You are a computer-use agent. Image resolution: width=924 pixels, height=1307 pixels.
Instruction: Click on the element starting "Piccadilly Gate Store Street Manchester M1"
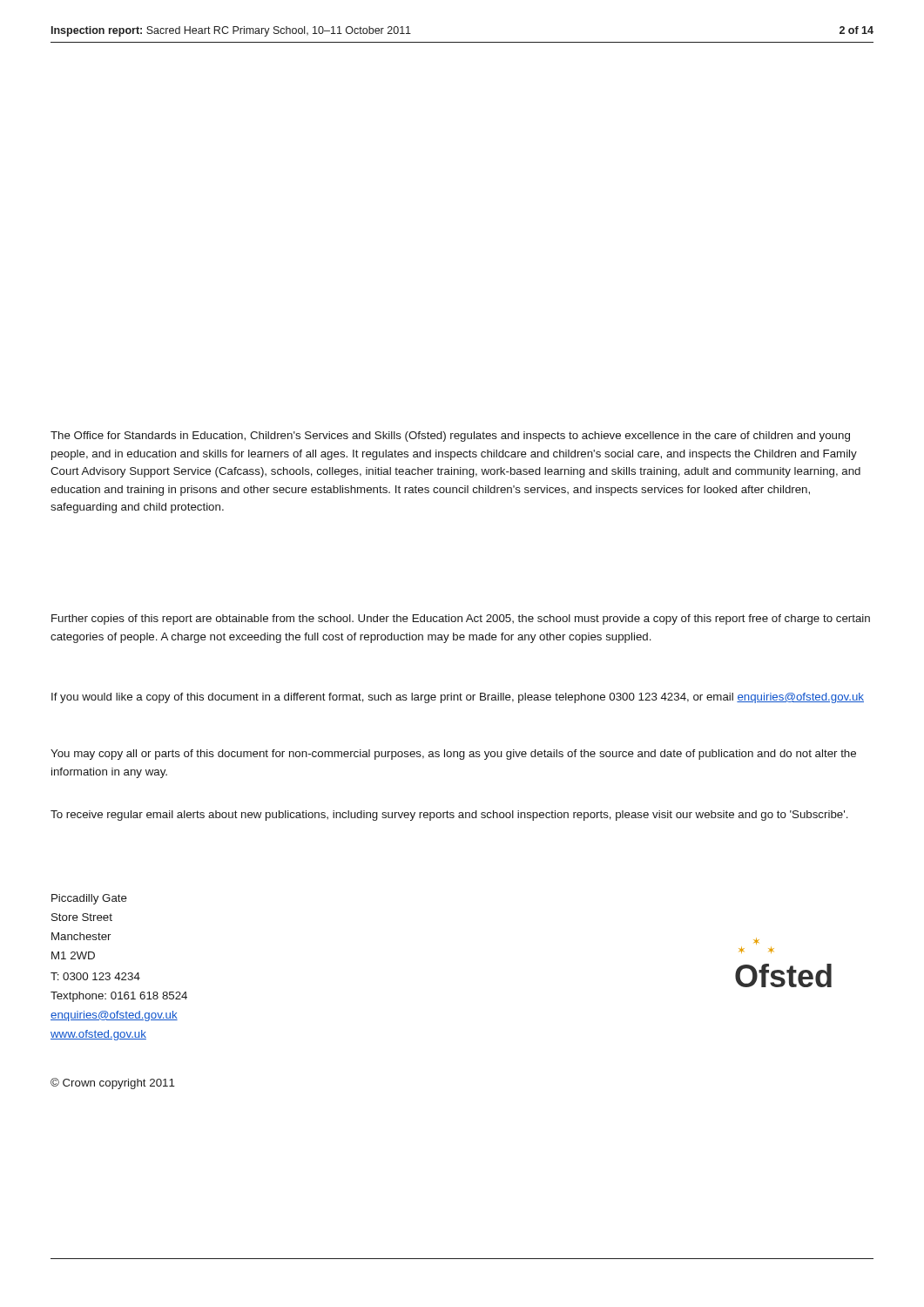pyautogui.click(x=89, y=927)
